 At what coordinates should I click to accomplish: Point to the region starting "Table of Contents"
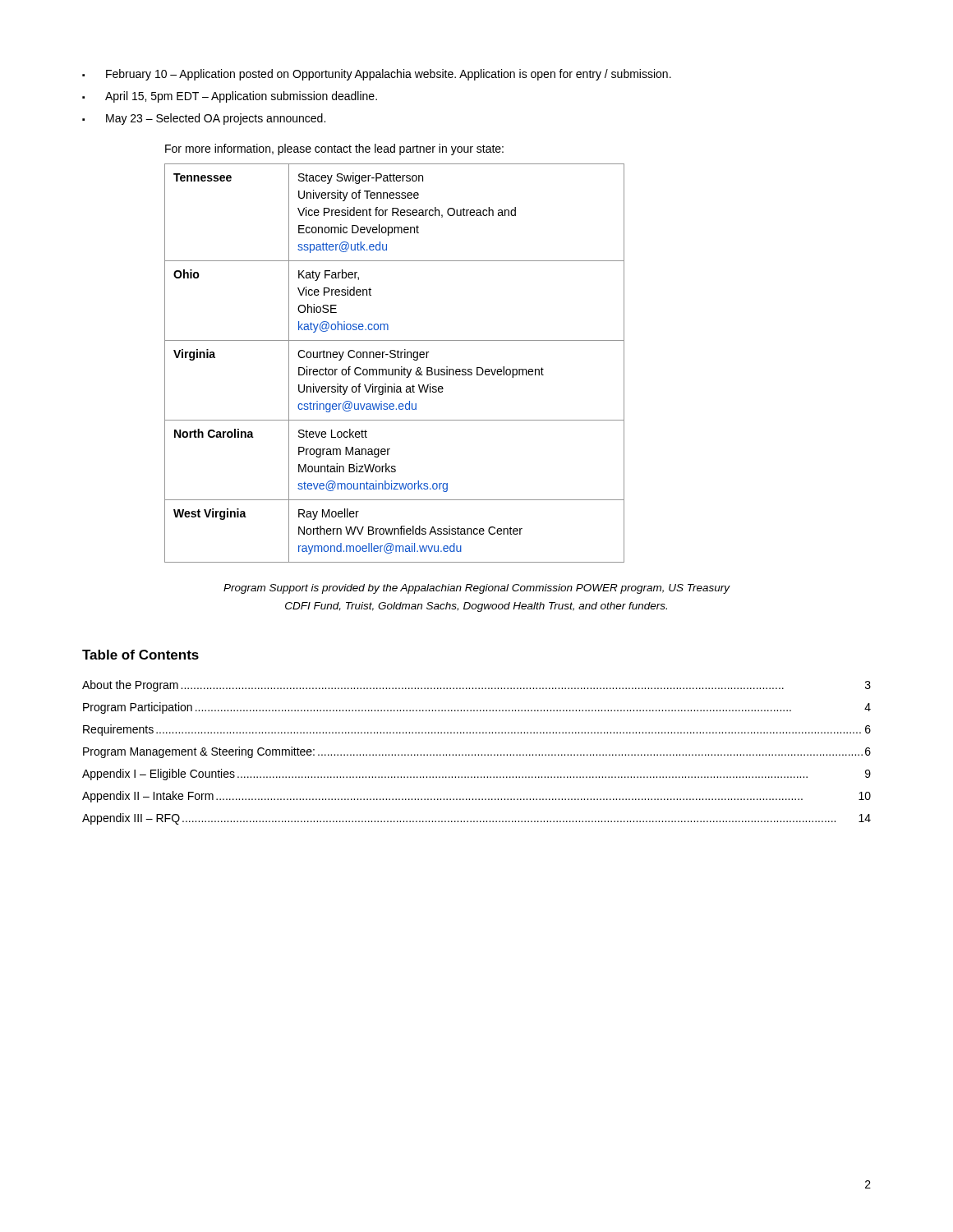(141, 655)
